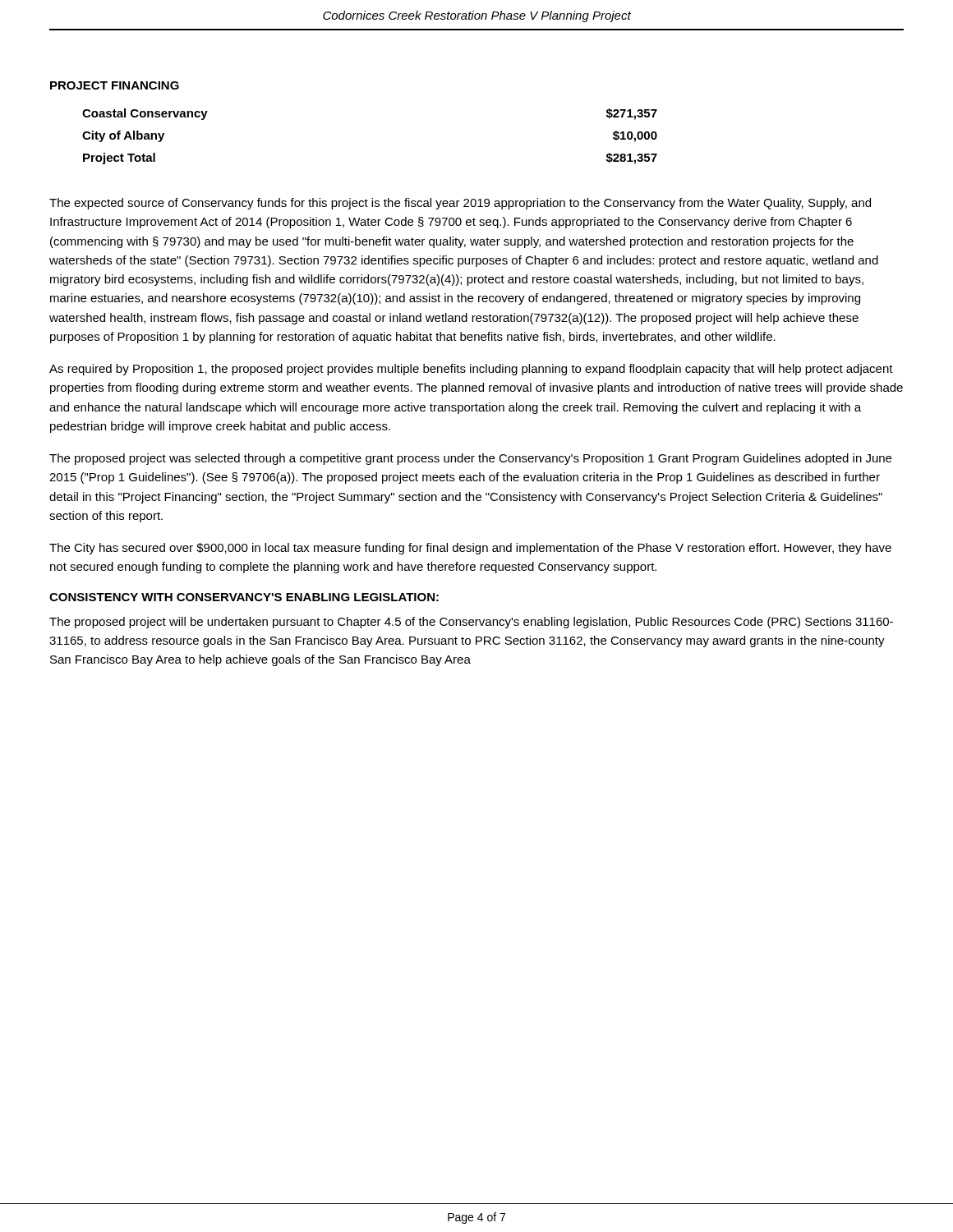Viewport: 953px width, 1232px height.
Task: Click on the element starting "PROJECT FINANCING"
Action: pos(114,85)
